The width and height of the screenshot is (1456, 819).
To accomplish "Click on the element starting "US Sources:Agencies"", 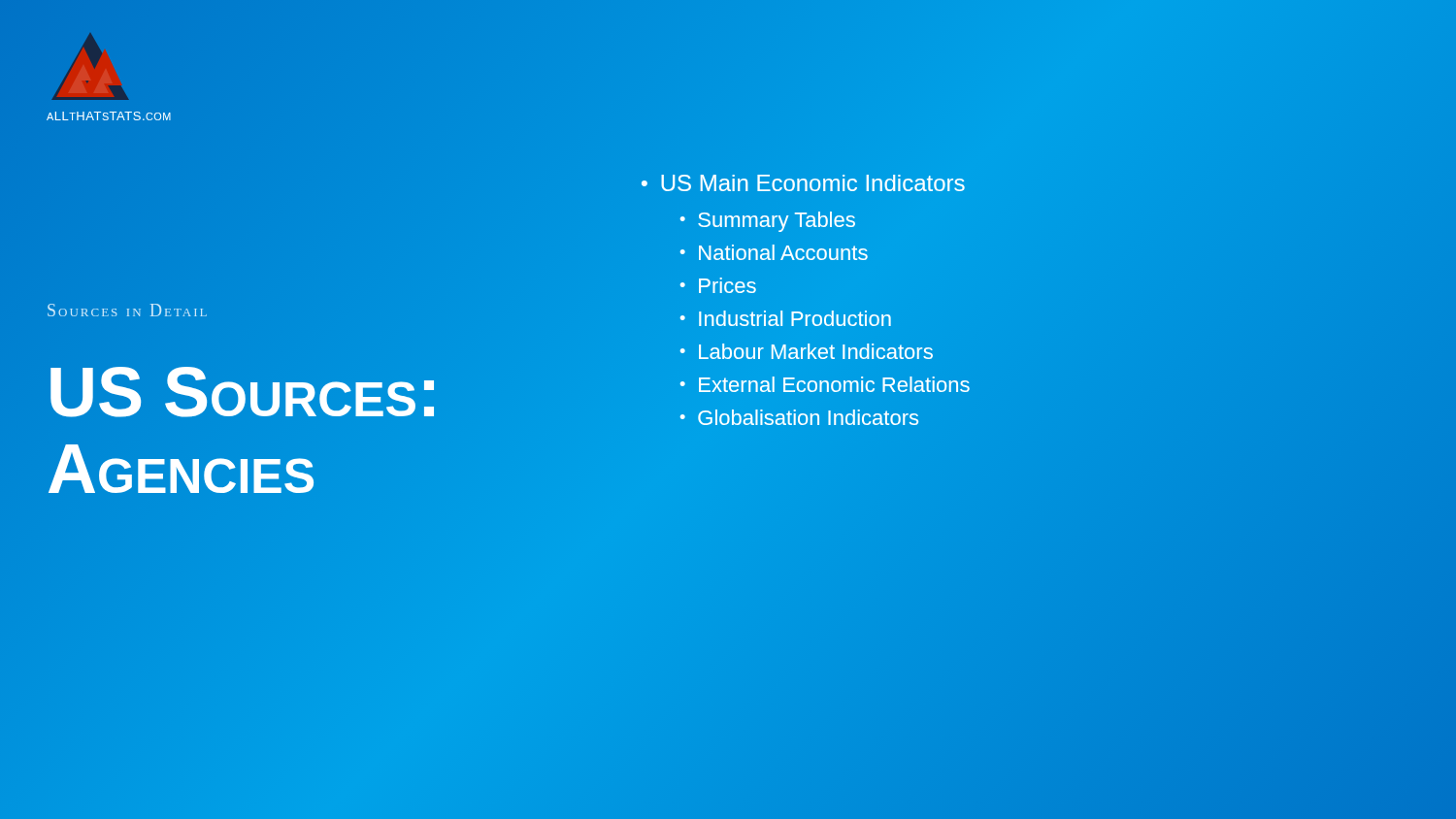I will [x=244, y=431].
